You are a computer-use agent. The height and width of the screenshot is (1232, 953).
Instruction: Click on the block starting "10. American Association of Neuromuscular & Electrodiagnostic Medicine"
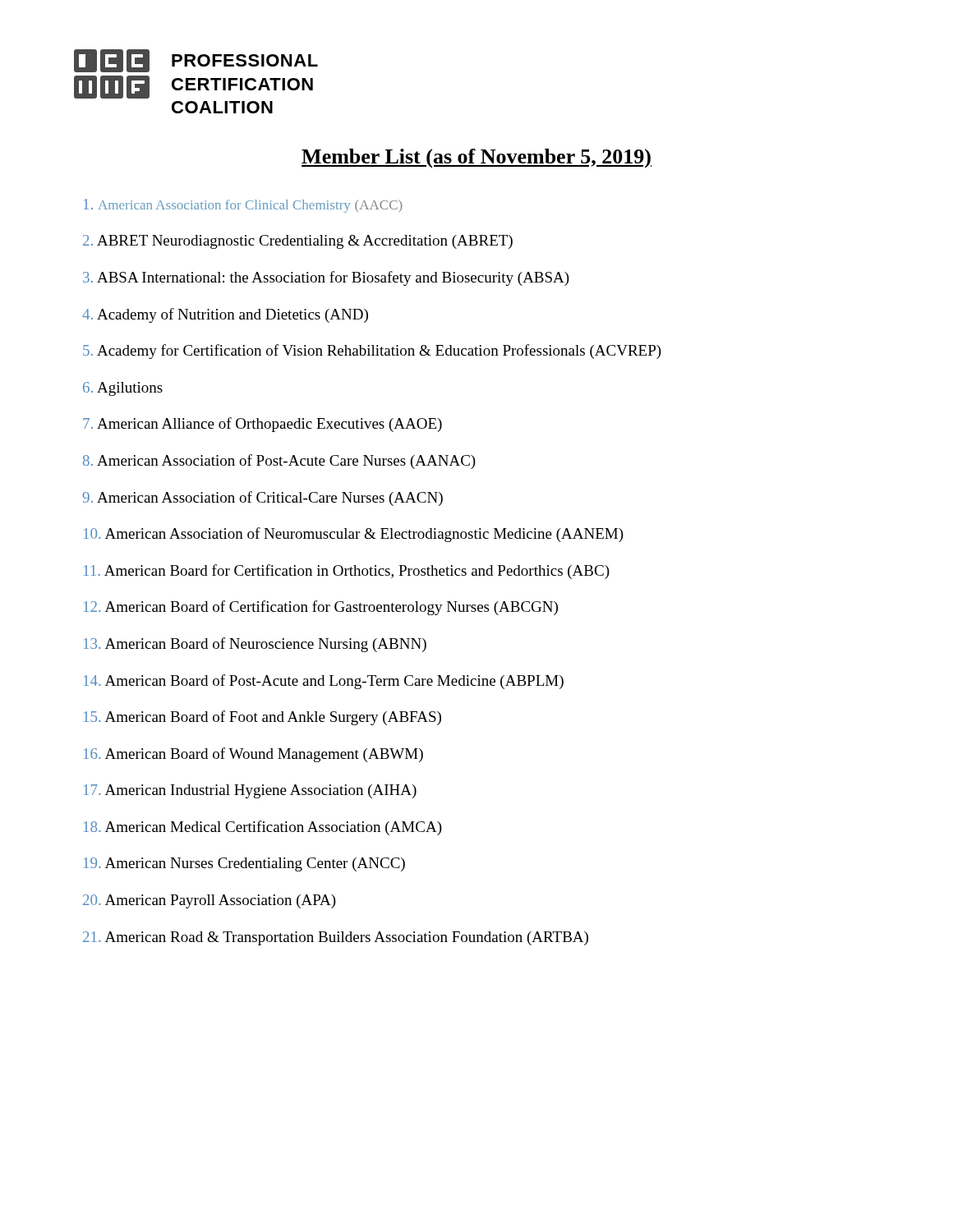353,534
